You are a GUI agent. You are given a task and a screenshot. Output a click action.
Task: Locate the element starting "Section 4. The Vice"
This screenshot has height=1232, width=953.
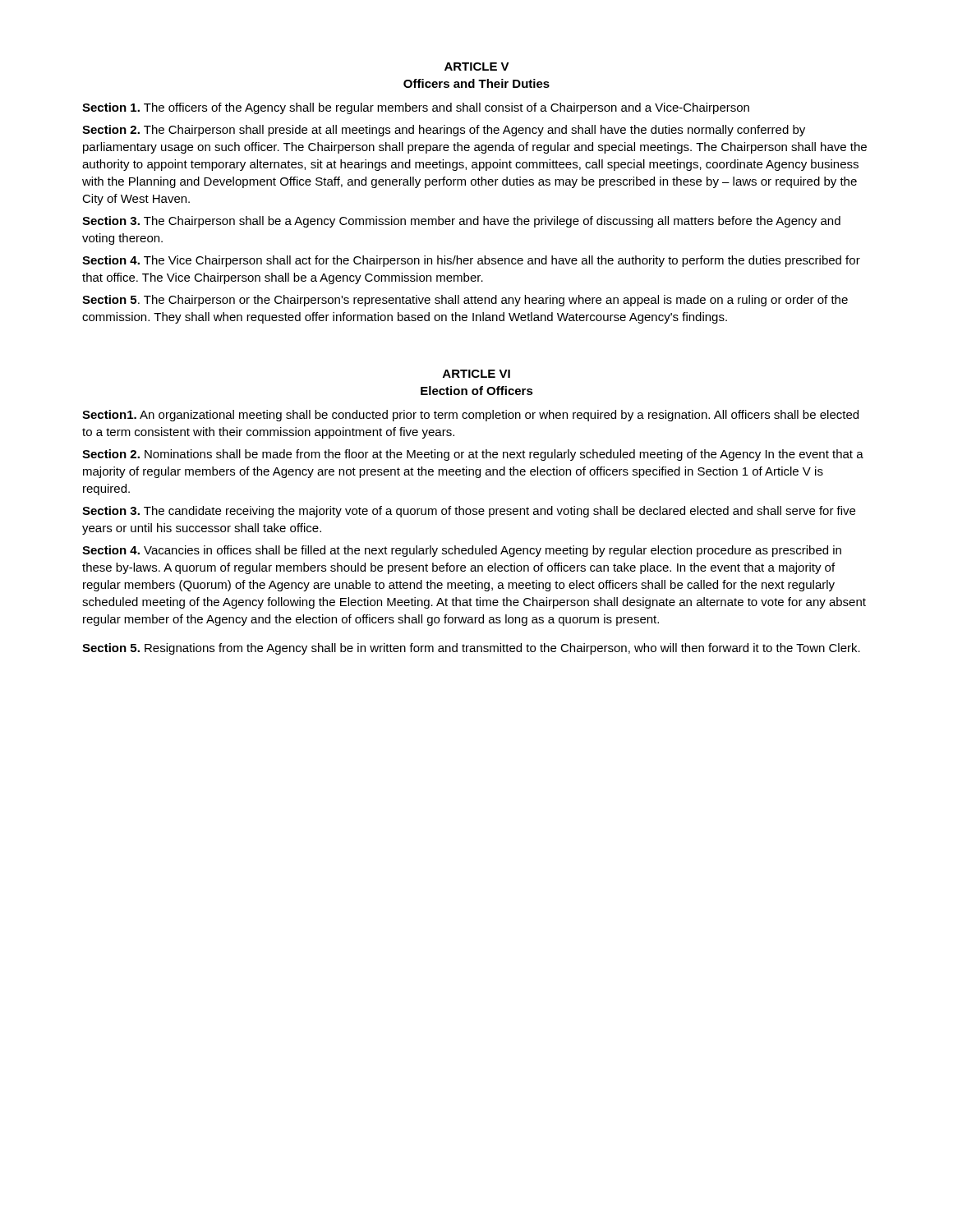coord(471,269)
